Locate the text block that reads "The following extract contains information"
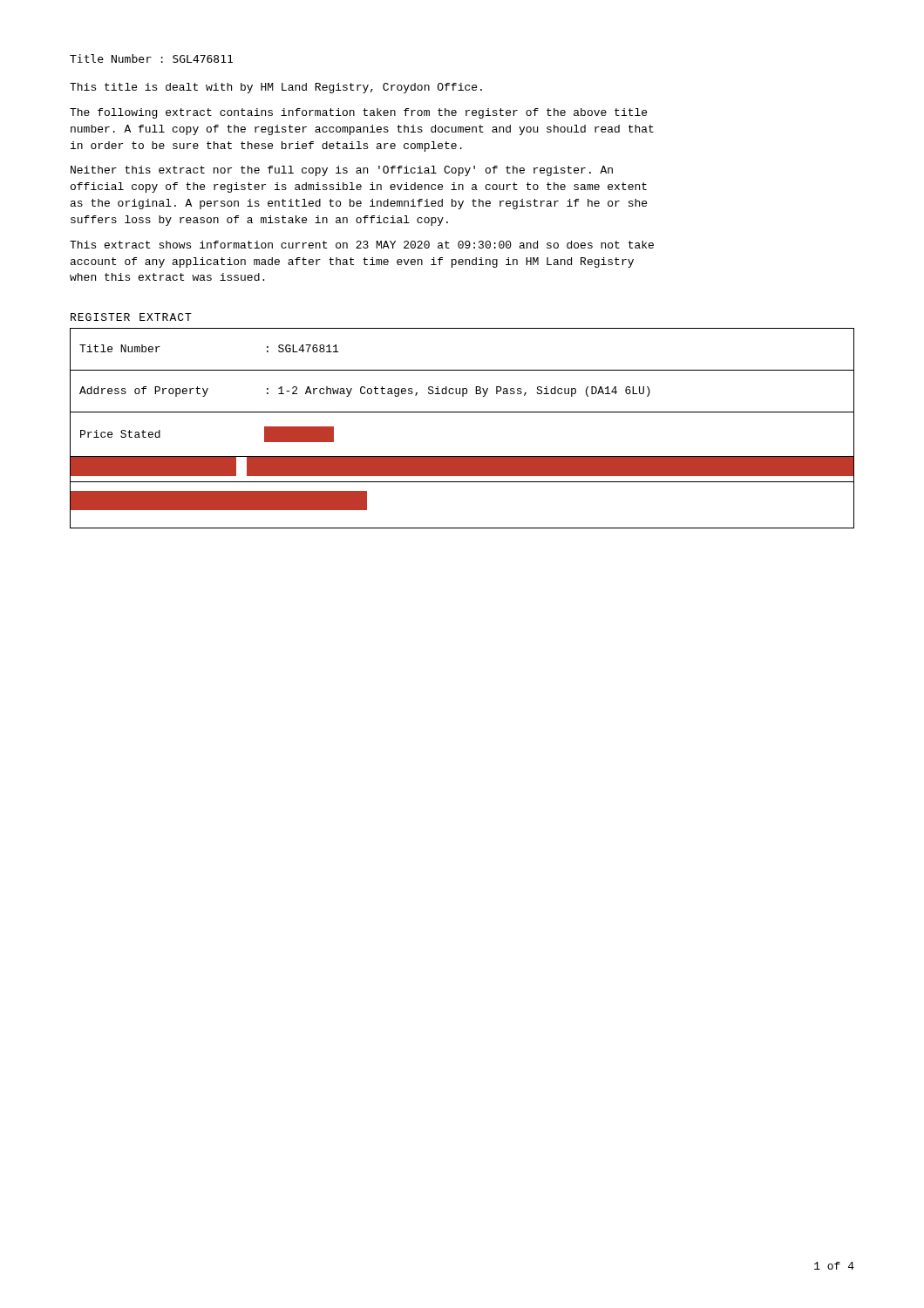Viewport: 924px width, 1308px height. pyautogui.click(x=362, y=129)
